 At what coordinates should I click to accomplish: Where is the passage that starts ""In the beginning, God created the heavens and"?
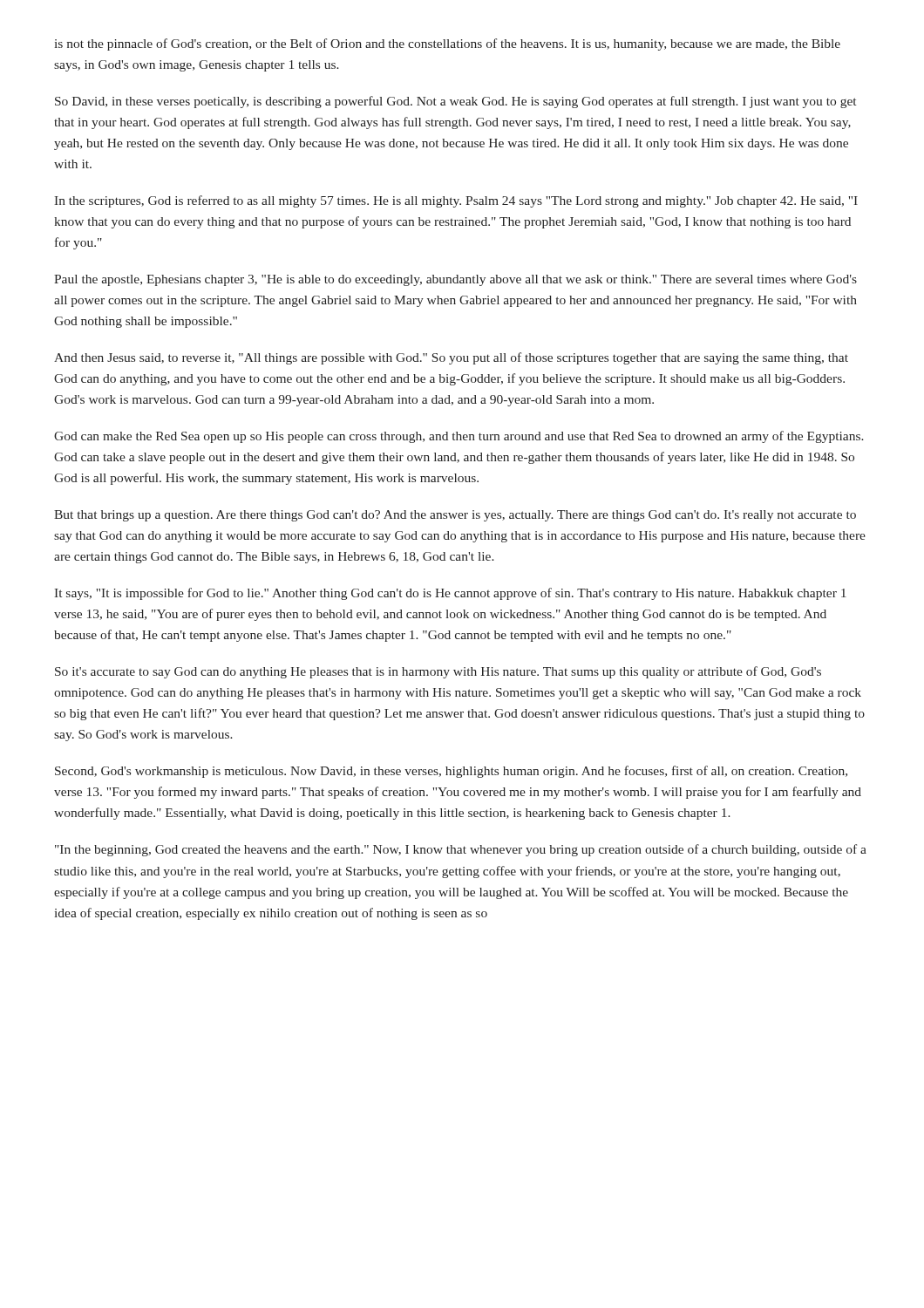point(460,881)
